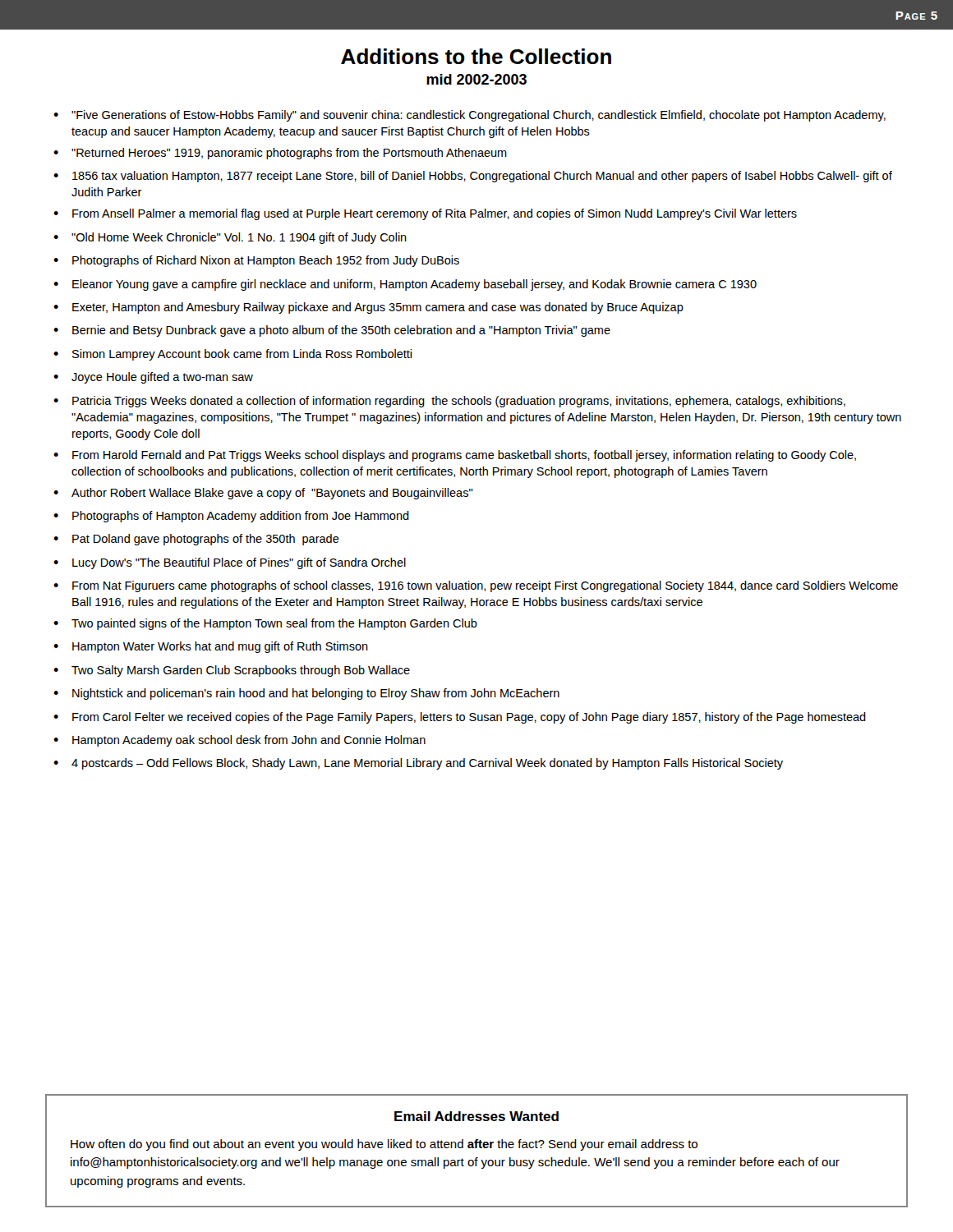
Task: Locate the text block starting "• Photographs of Hampton"
Action: (231, 517)
